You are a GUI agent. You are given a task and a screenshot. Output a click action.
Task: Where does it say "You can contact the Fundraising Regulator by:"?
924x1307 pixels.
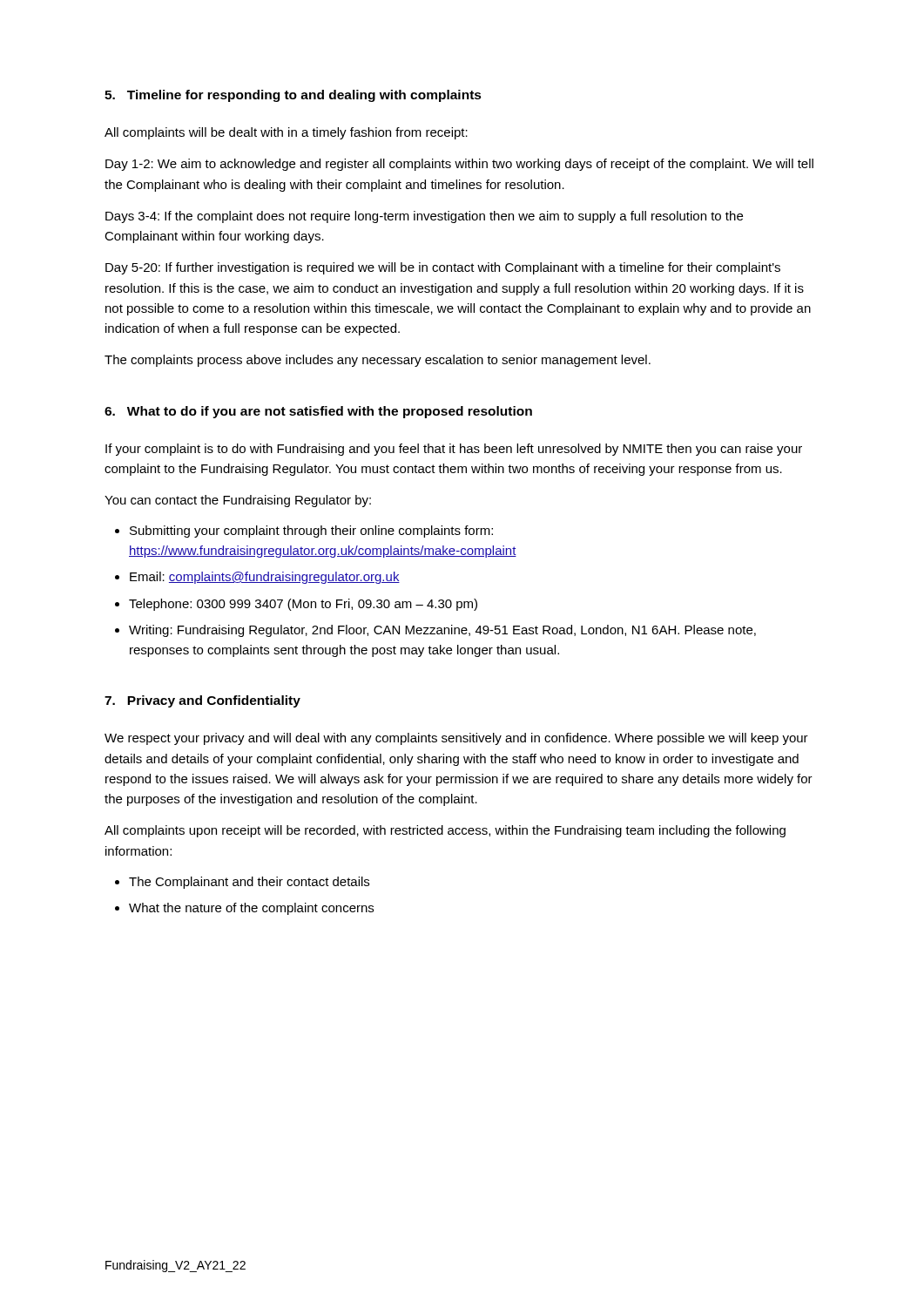(x=238, y=500)
